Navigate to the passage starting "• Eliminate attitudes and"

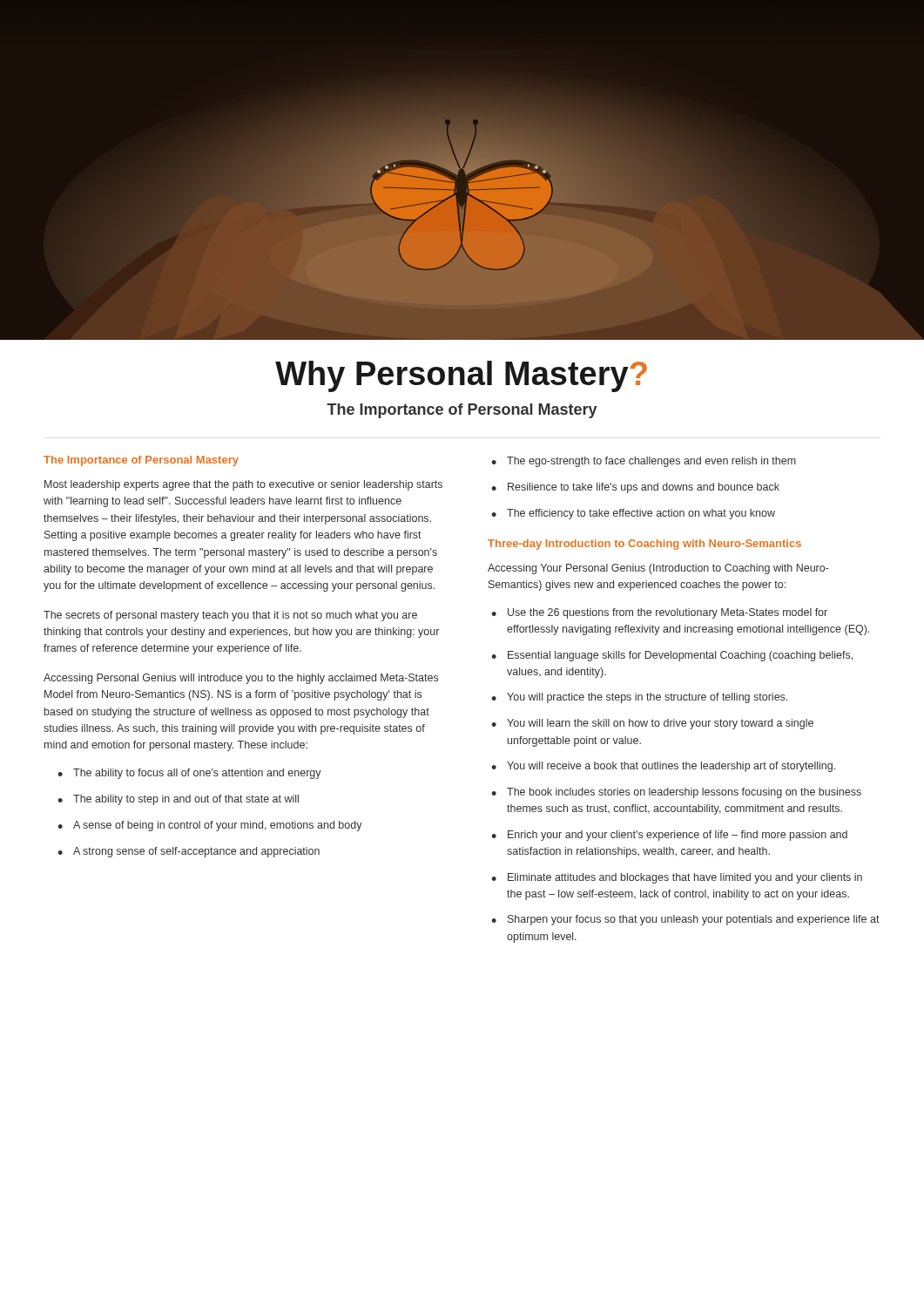click(x=685, y=886)
